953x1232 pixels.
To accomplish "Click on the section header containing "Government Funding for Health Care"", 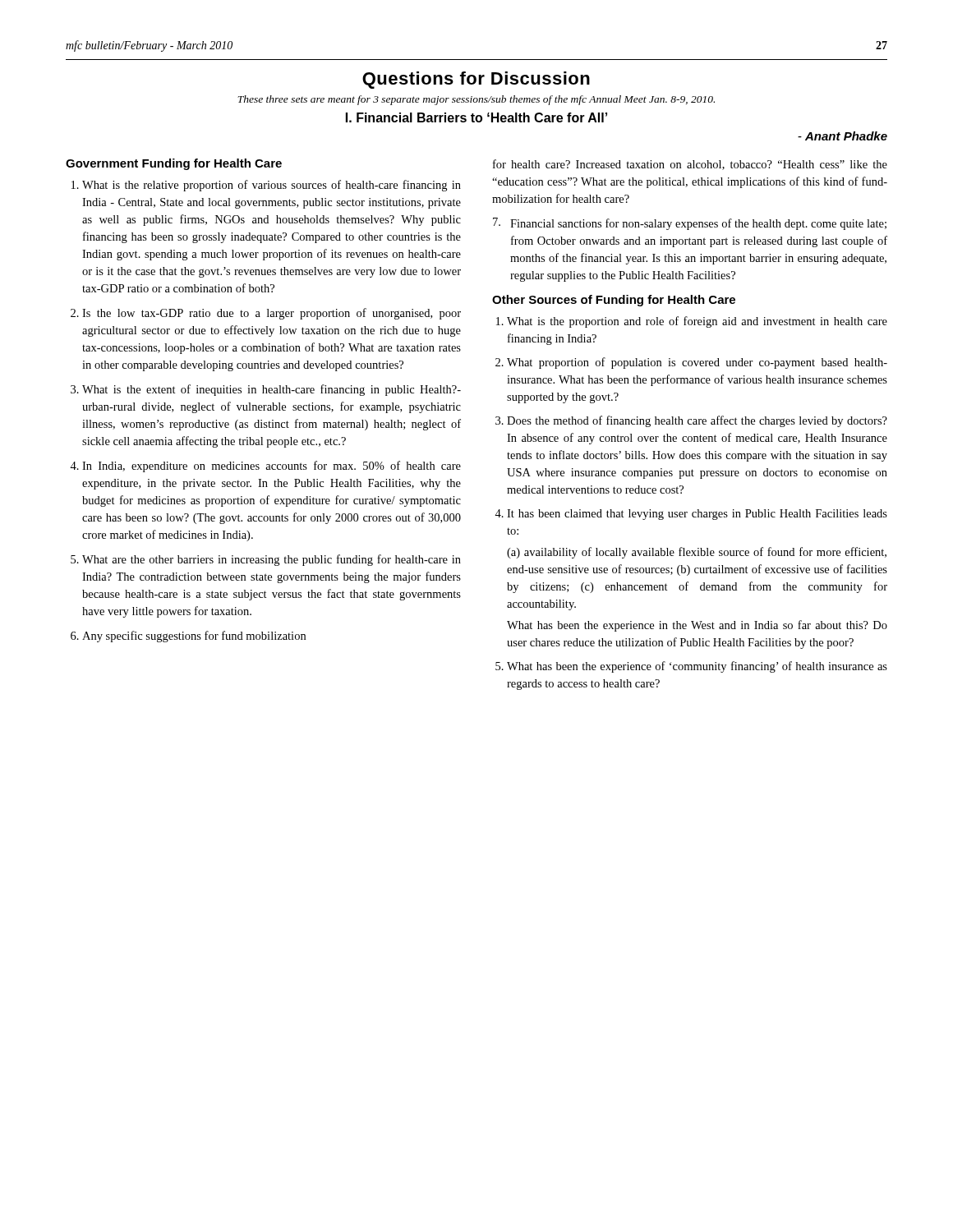I will click(174, 163).
